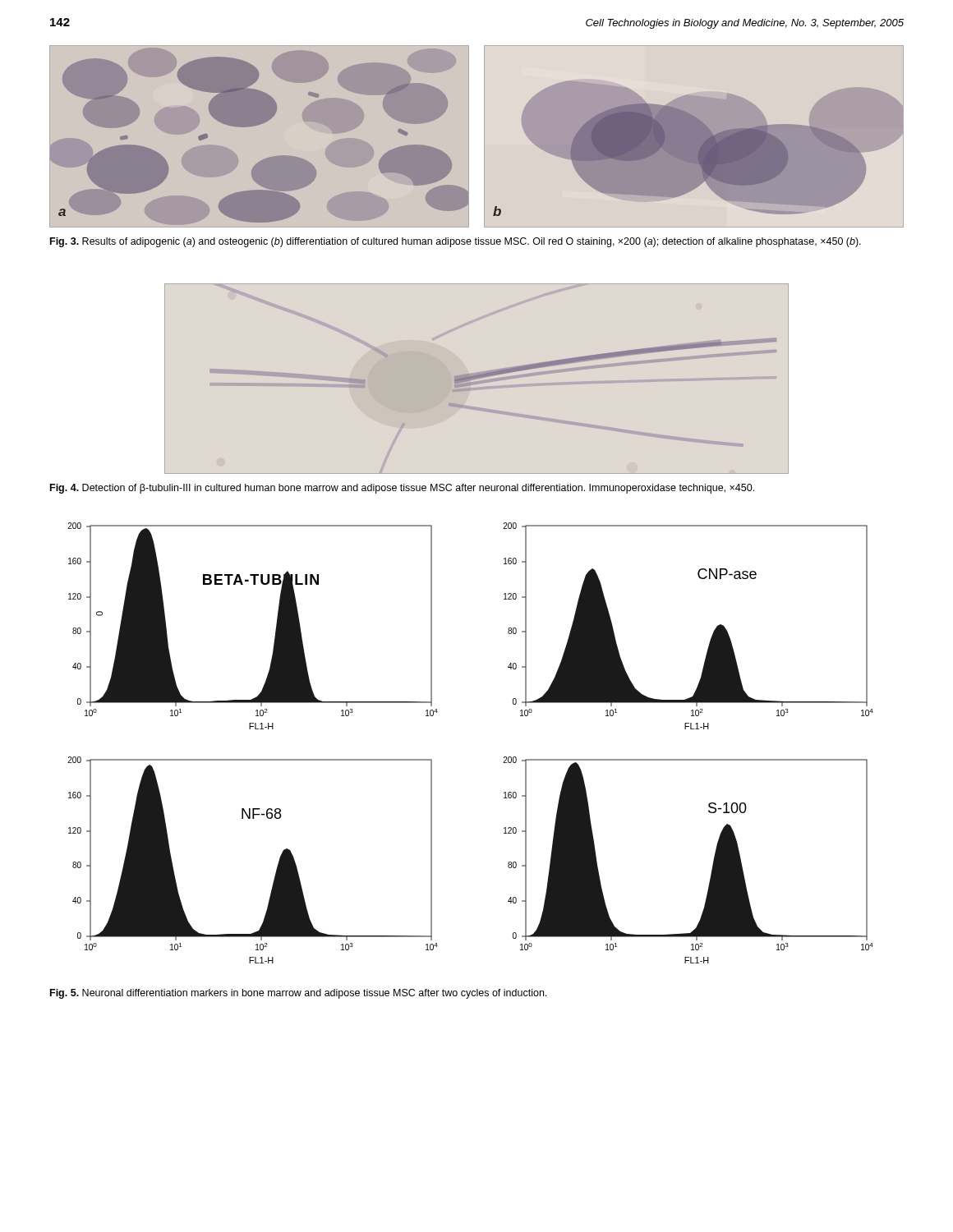The height and width of the screenshot is (1232, 953).
Task: Locate the passage starting "Fig. 4. Detection of β-tubulin-III"
Action: click(402, 488)
